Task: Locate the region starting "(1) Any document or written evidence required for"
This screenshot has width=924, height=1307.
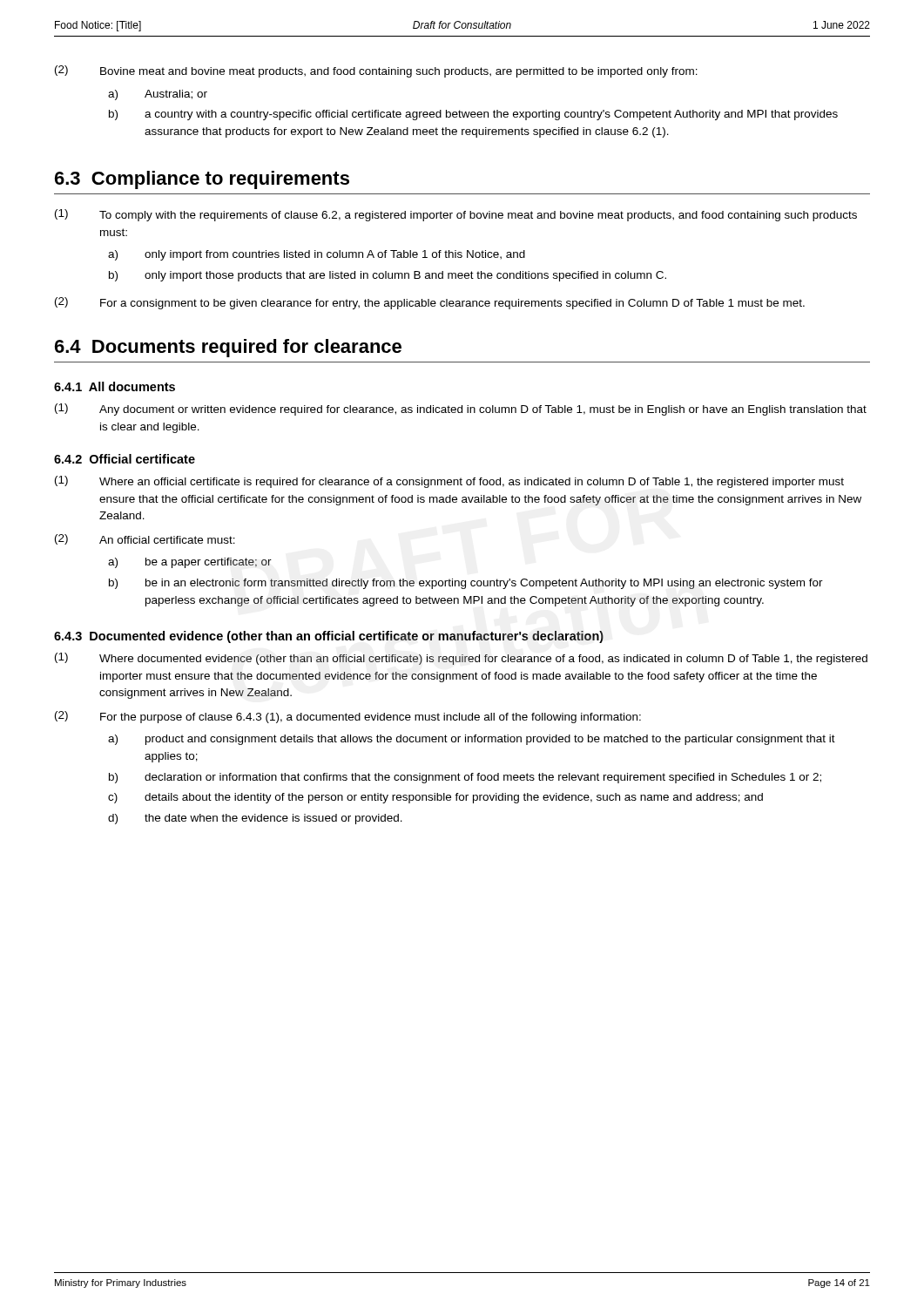Action: click(x=462, y=418)
